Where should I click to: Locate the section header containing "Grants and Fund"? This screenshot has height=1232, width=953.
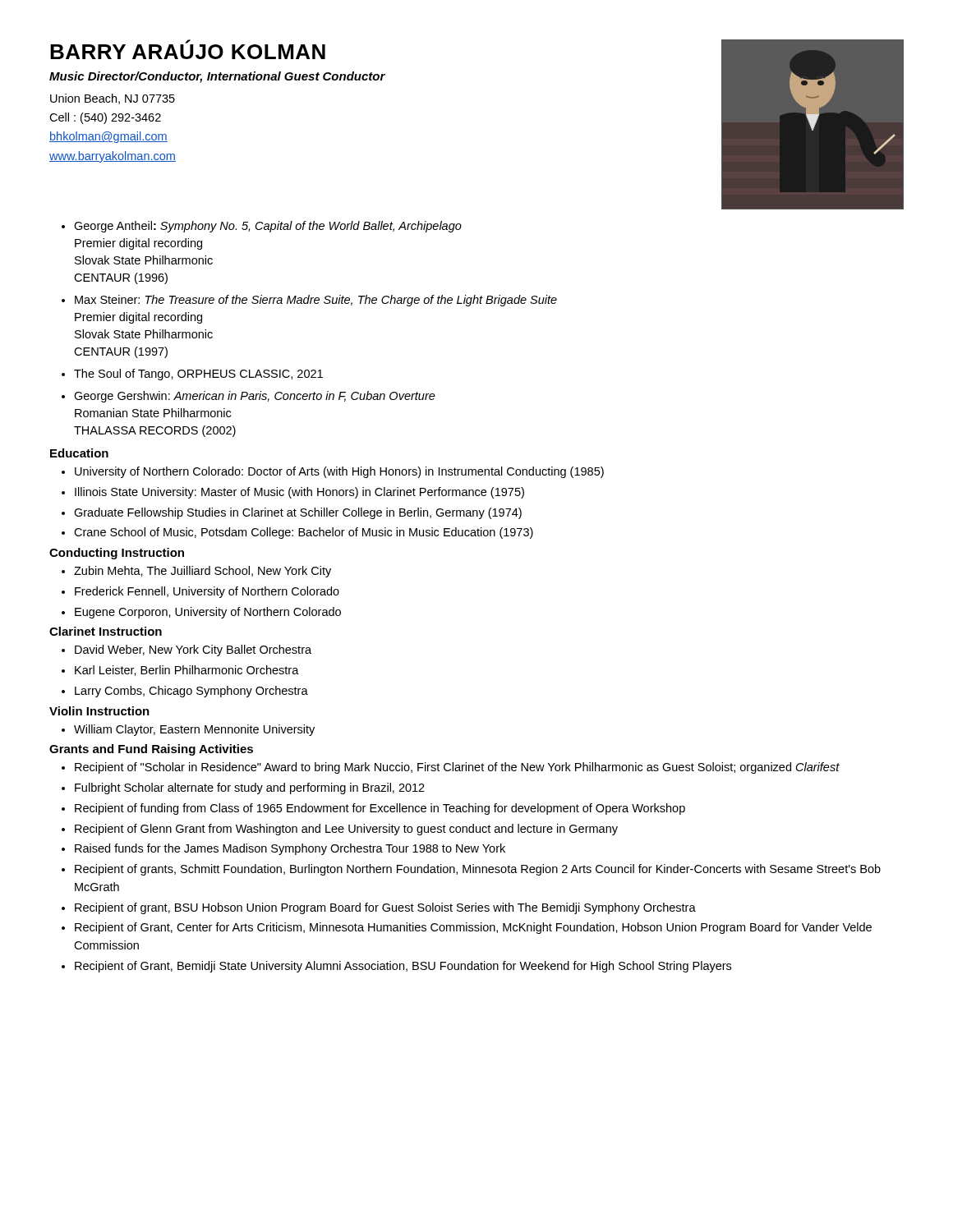(151, 749)
